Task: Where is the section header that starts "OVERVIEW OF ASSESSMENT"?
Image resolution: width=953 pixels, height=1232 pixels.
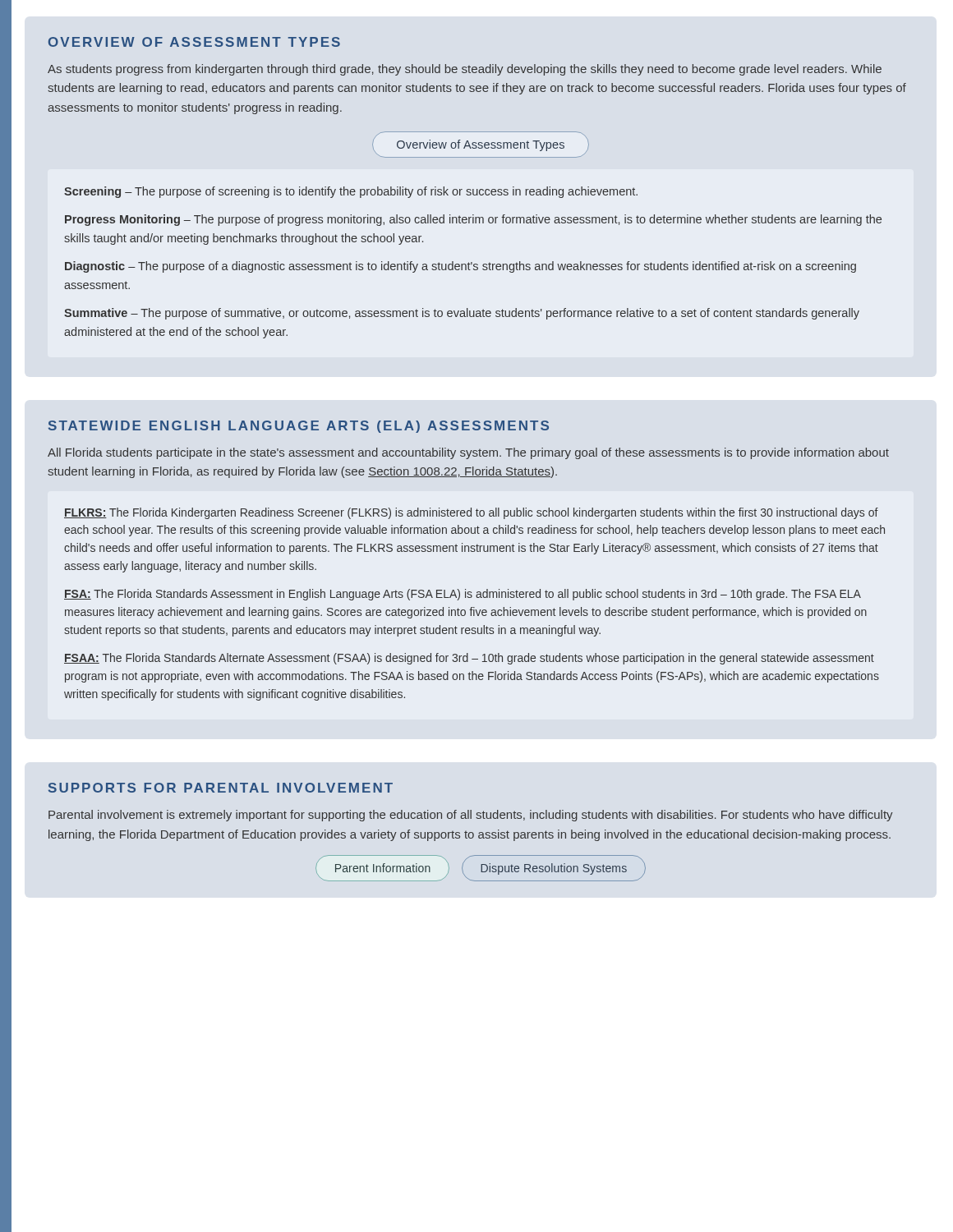Action: coord(195,42)
